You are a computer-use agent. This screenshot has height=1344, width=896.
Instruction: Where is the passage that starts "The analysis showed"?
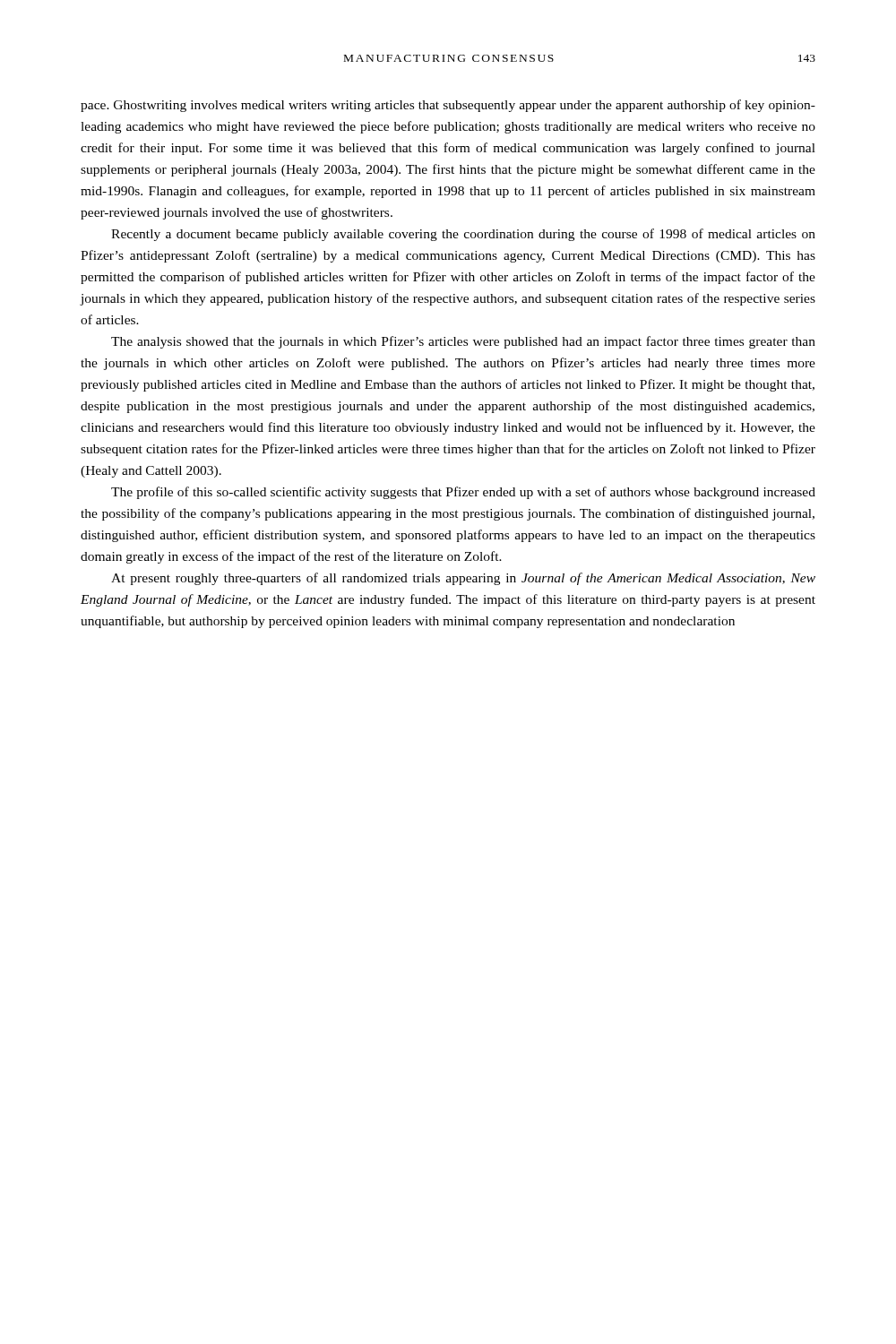coord(448,406)
